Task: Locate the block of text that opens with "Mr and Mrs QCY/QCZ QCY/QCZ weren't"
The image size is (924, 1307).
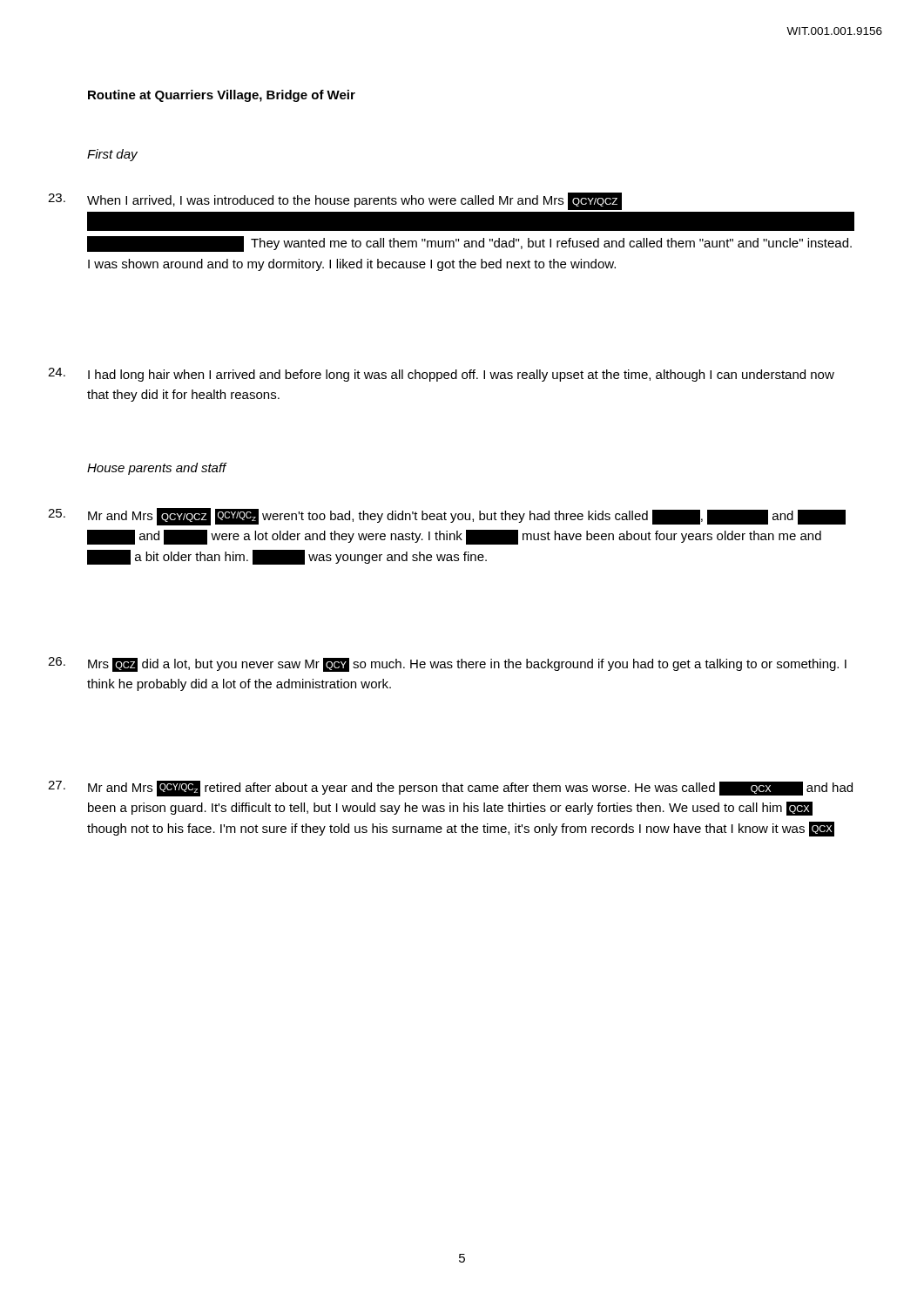Action: 466,536
